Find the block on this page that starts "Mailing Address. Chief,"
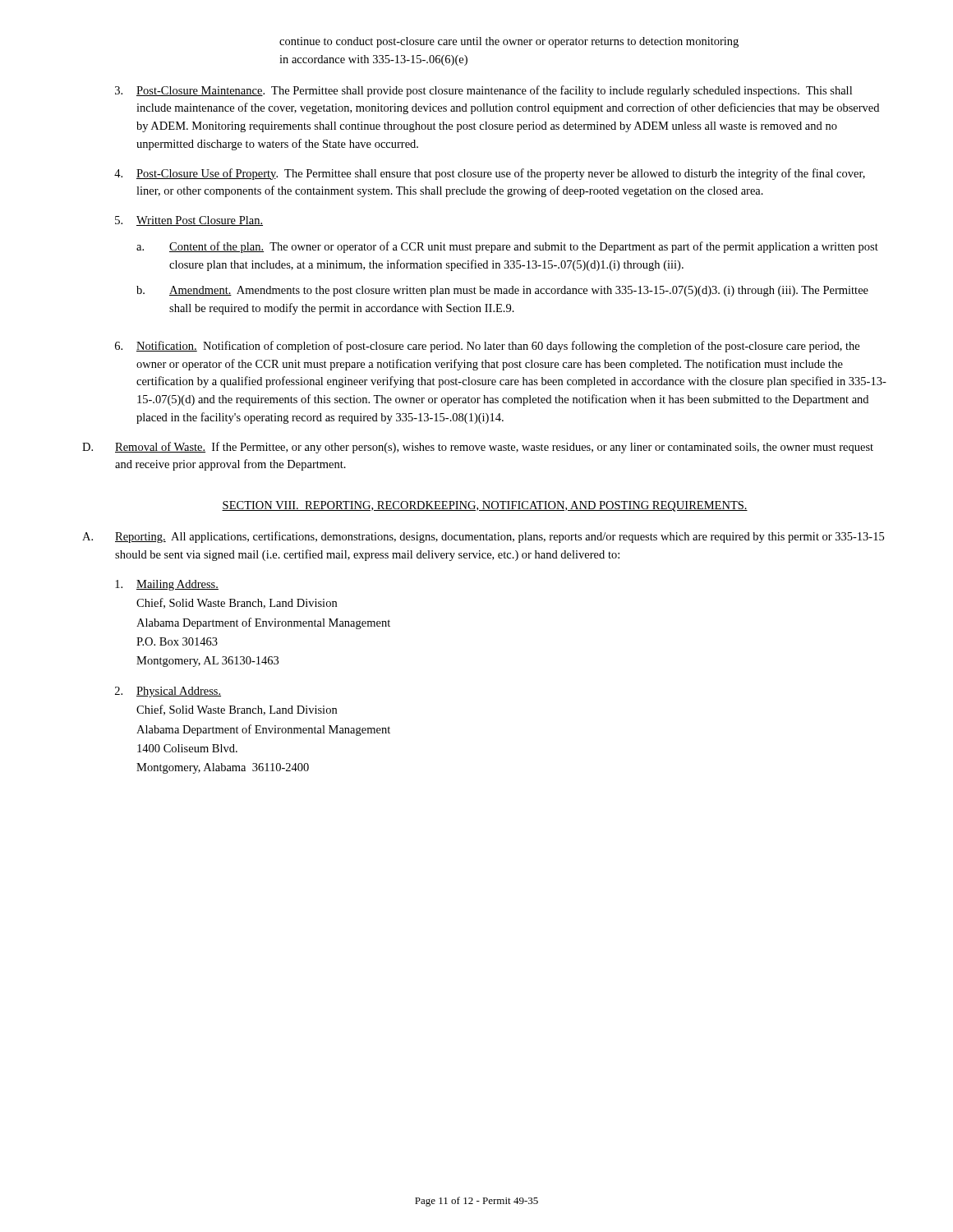This screenshot has height=1232, width=953. (167, 585)
